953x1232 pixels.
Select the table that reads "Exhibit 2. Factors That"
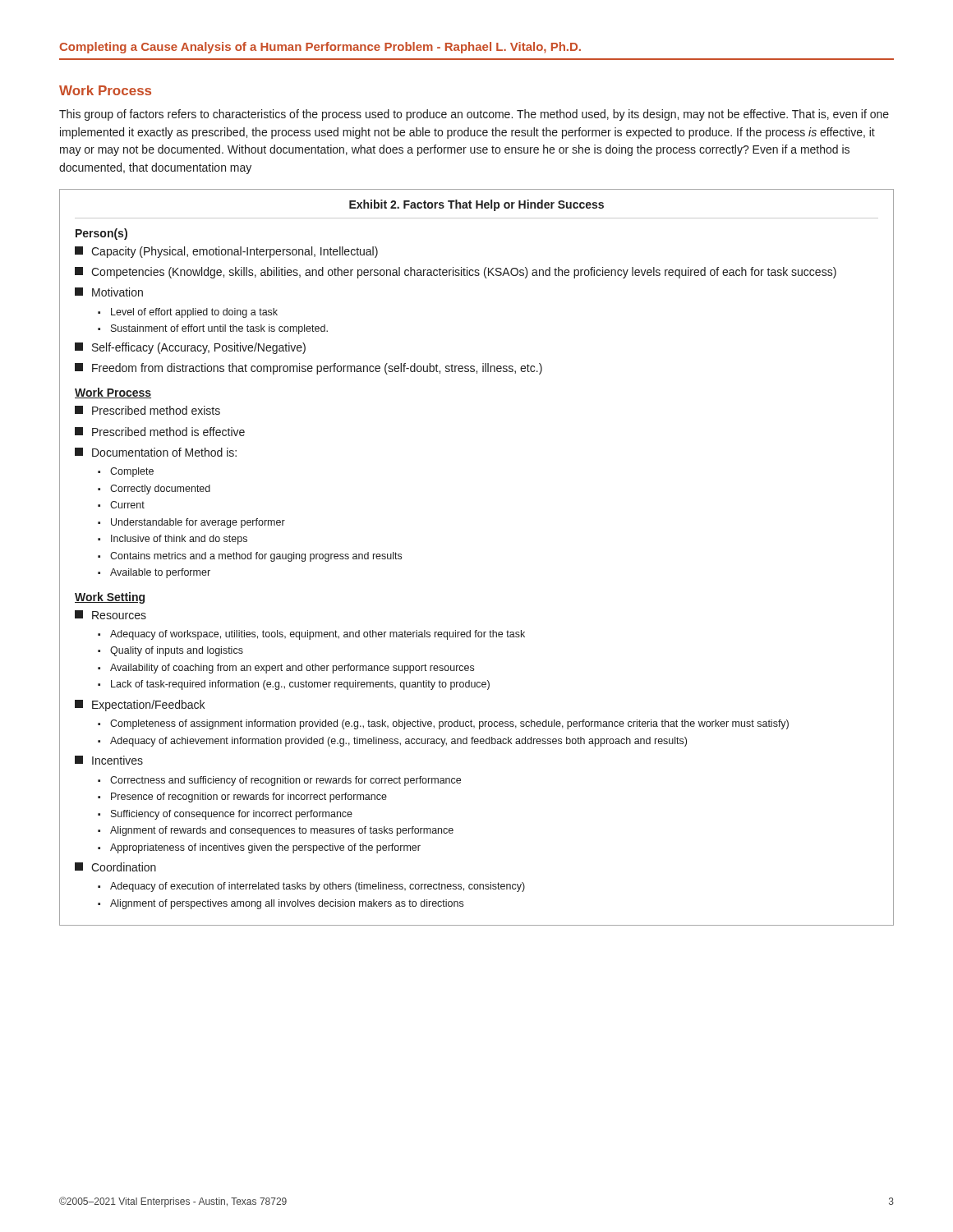476,557
